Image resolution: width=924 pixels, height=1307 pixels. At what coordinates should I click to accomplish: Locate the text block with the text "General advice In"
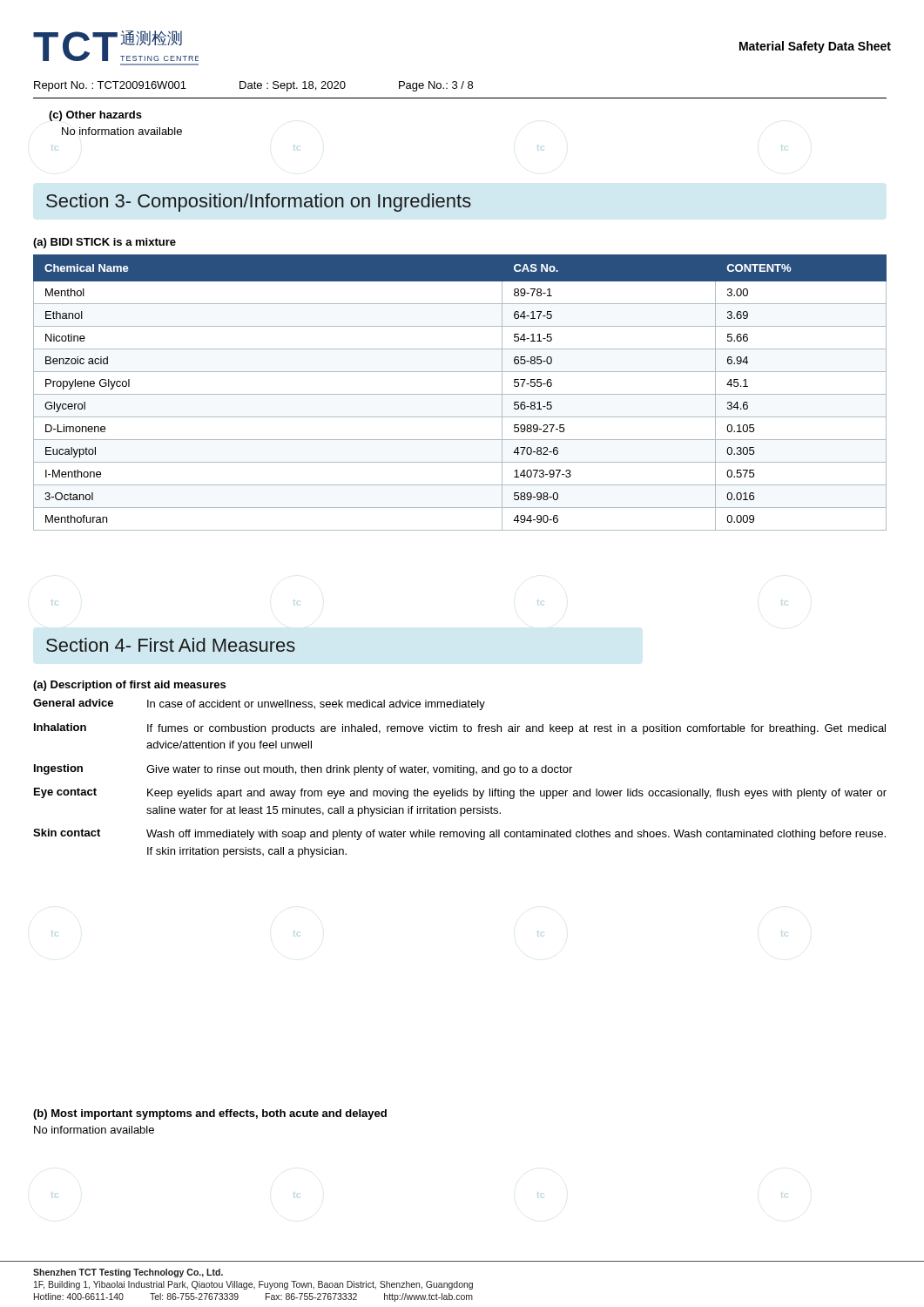tap(460, 704)
